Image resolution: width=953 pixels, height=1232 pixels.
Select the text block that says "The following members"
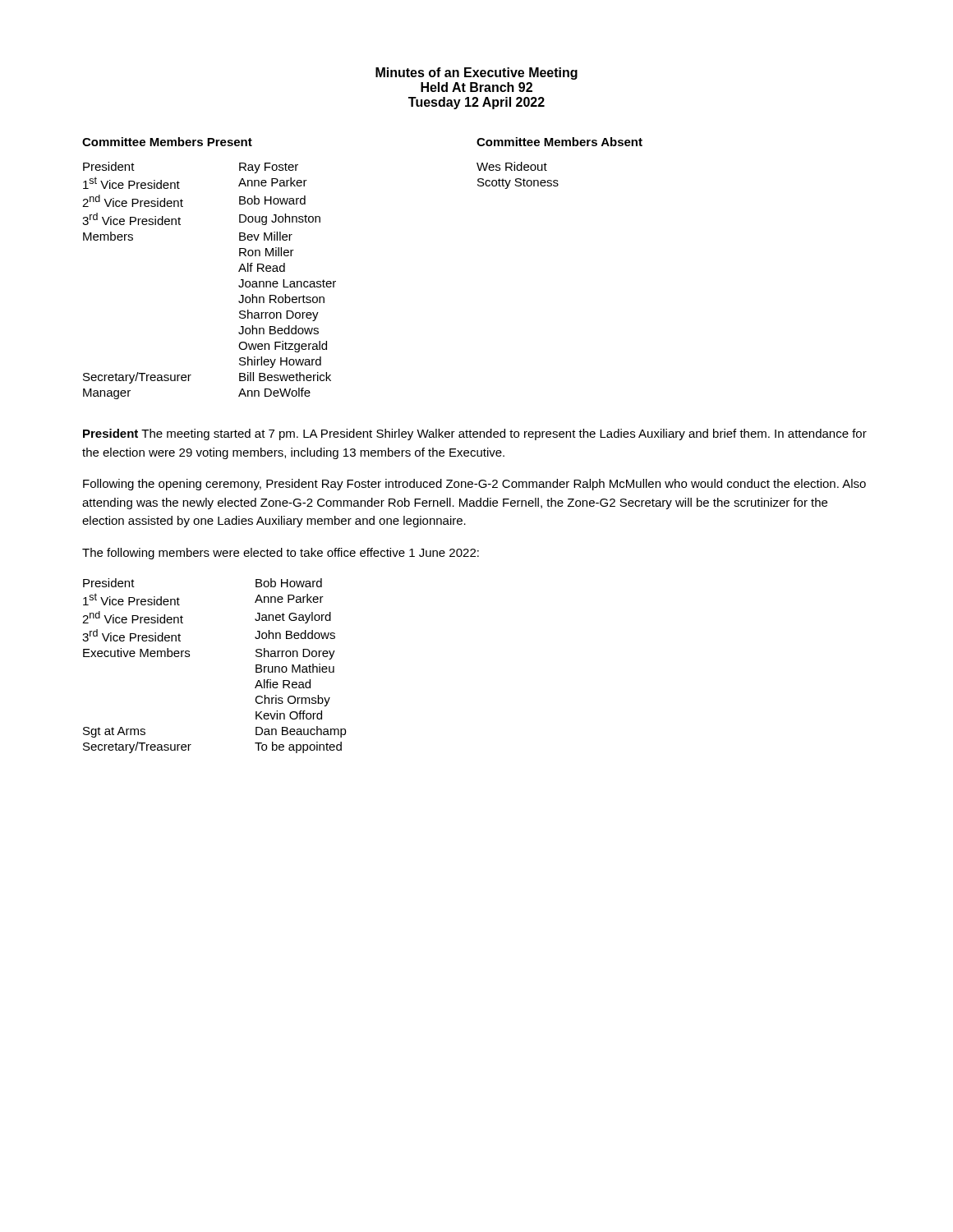pos(281,552)
